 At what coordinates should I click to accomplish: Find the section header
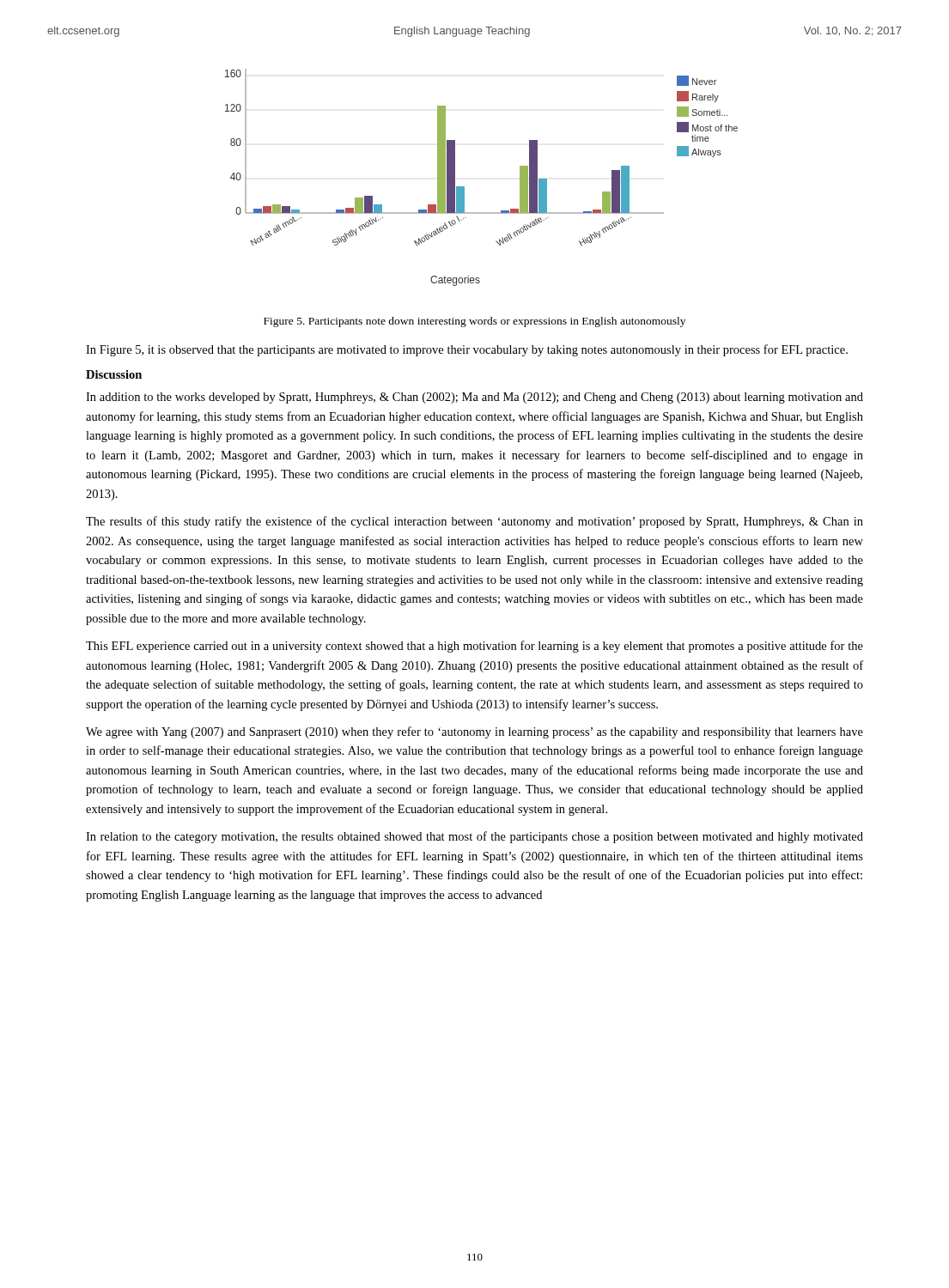click(114, 375)
